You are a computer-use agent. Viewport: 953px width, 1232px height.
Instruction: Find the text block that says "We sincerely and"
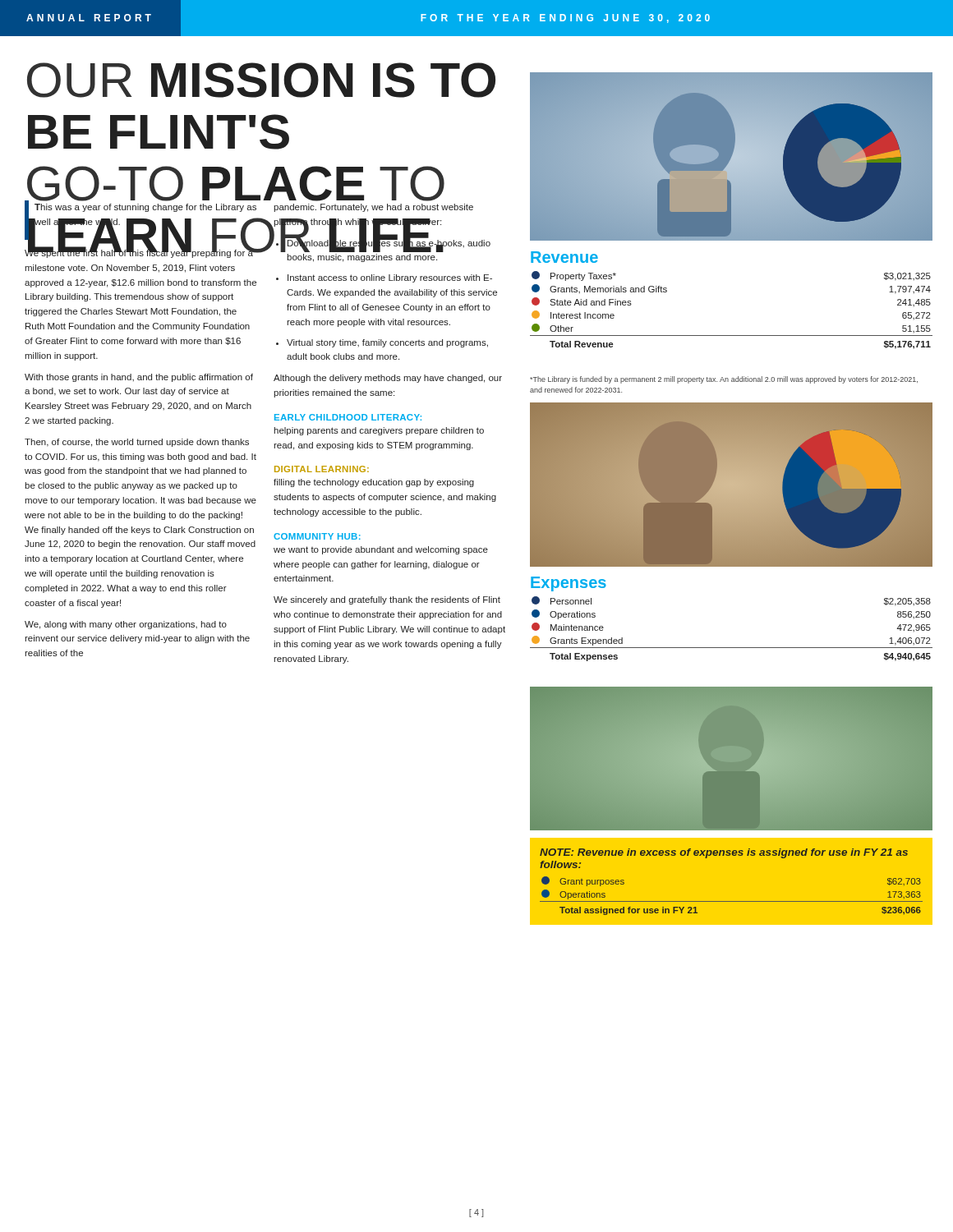click(x=389, y=629)
